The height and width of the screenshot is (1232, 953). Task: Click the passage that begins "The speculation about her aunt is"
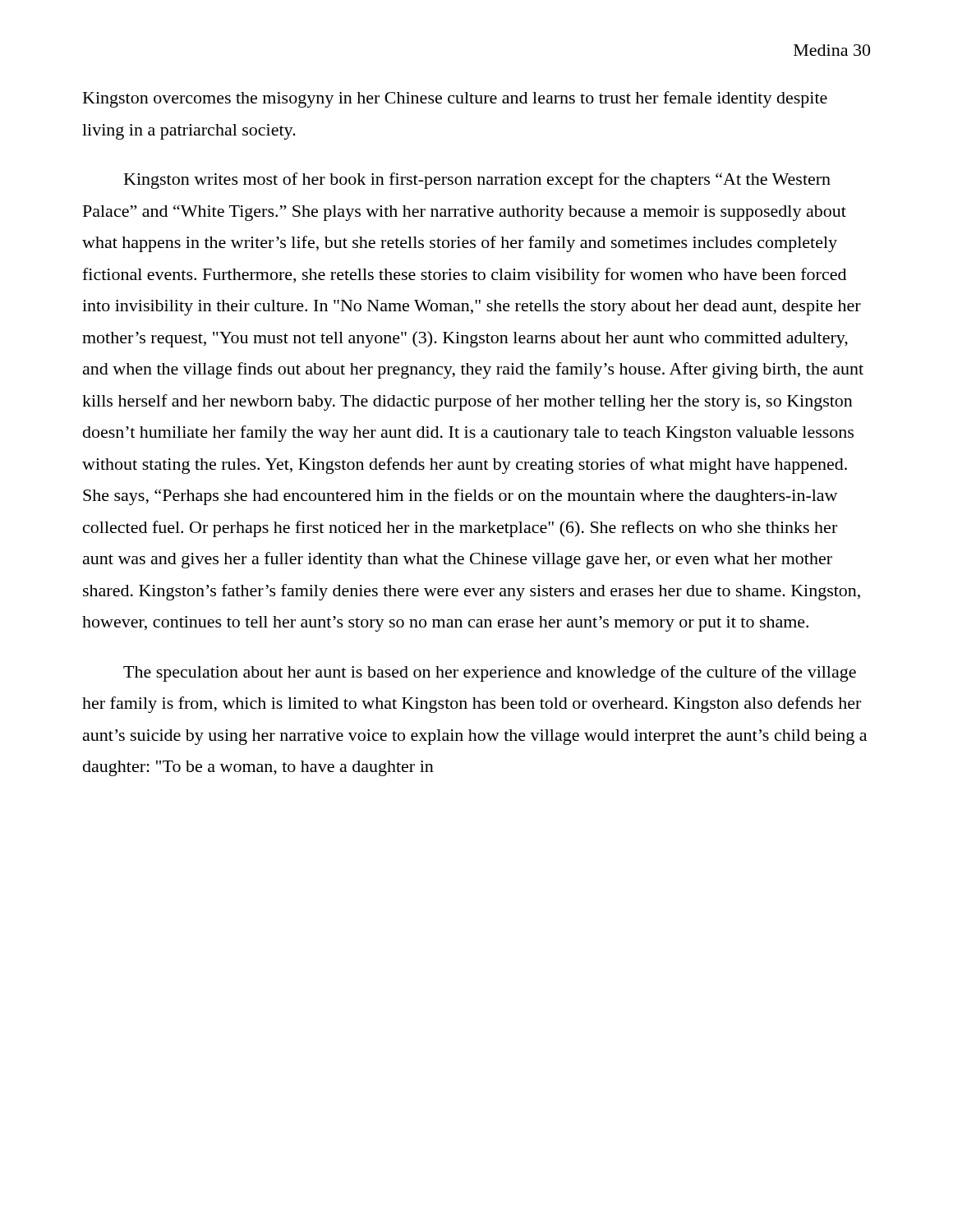tap(475, 718)
